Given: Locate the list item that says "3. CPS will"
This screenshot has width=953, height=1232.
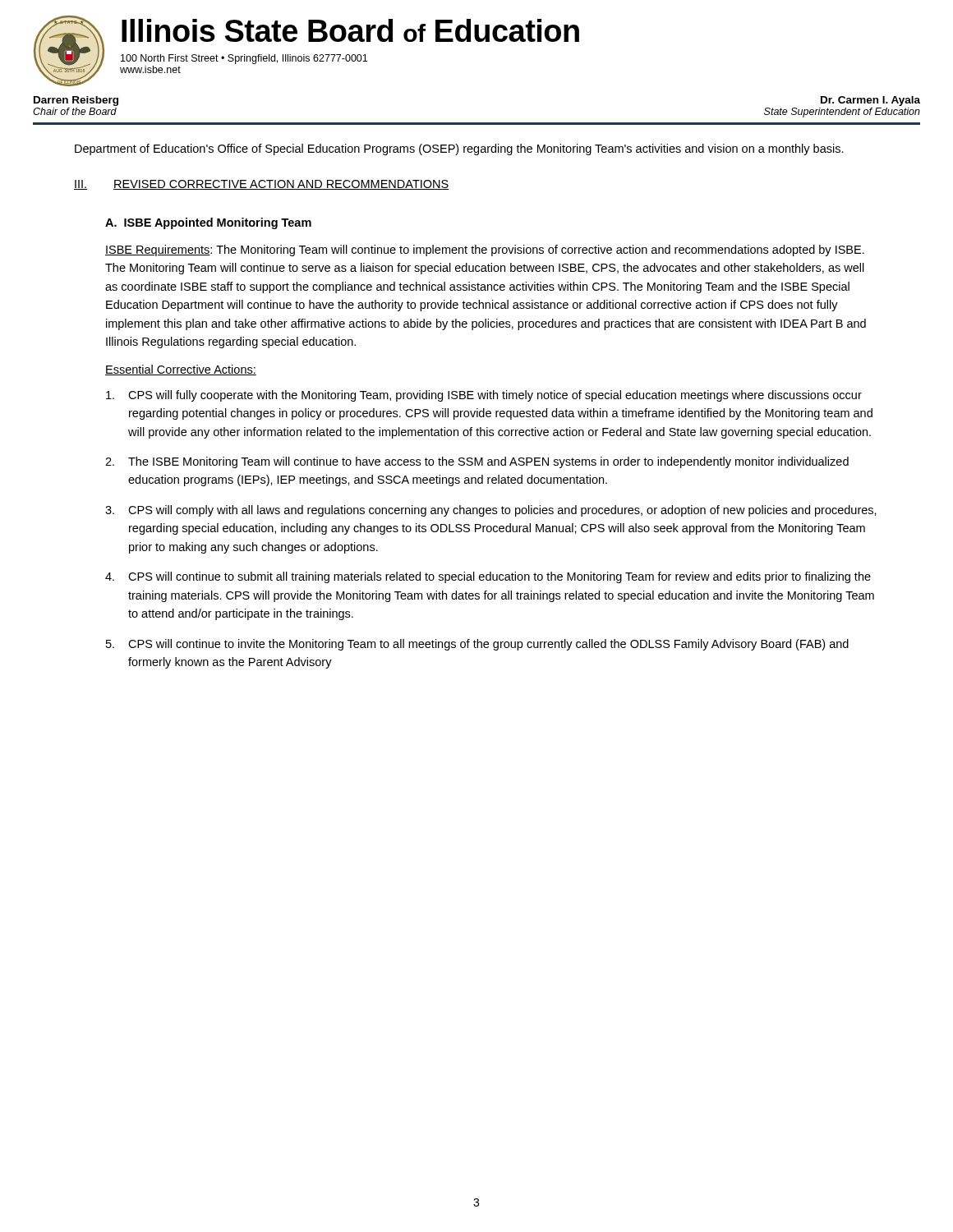Looking at the screenshot, I should 492,529.
